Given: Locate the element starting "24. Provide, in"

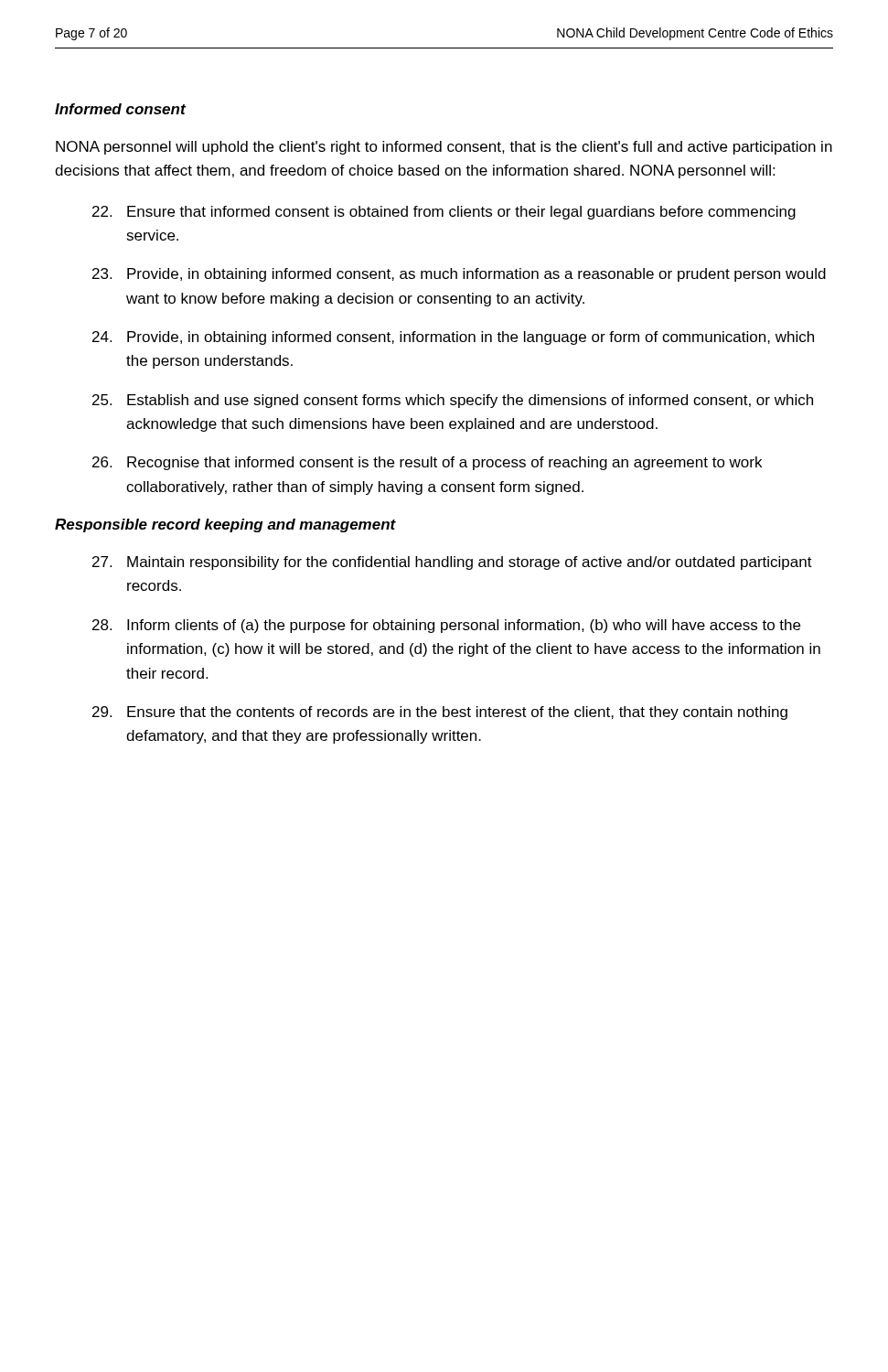Looking at the screenshot, I should tap(462, 350).
